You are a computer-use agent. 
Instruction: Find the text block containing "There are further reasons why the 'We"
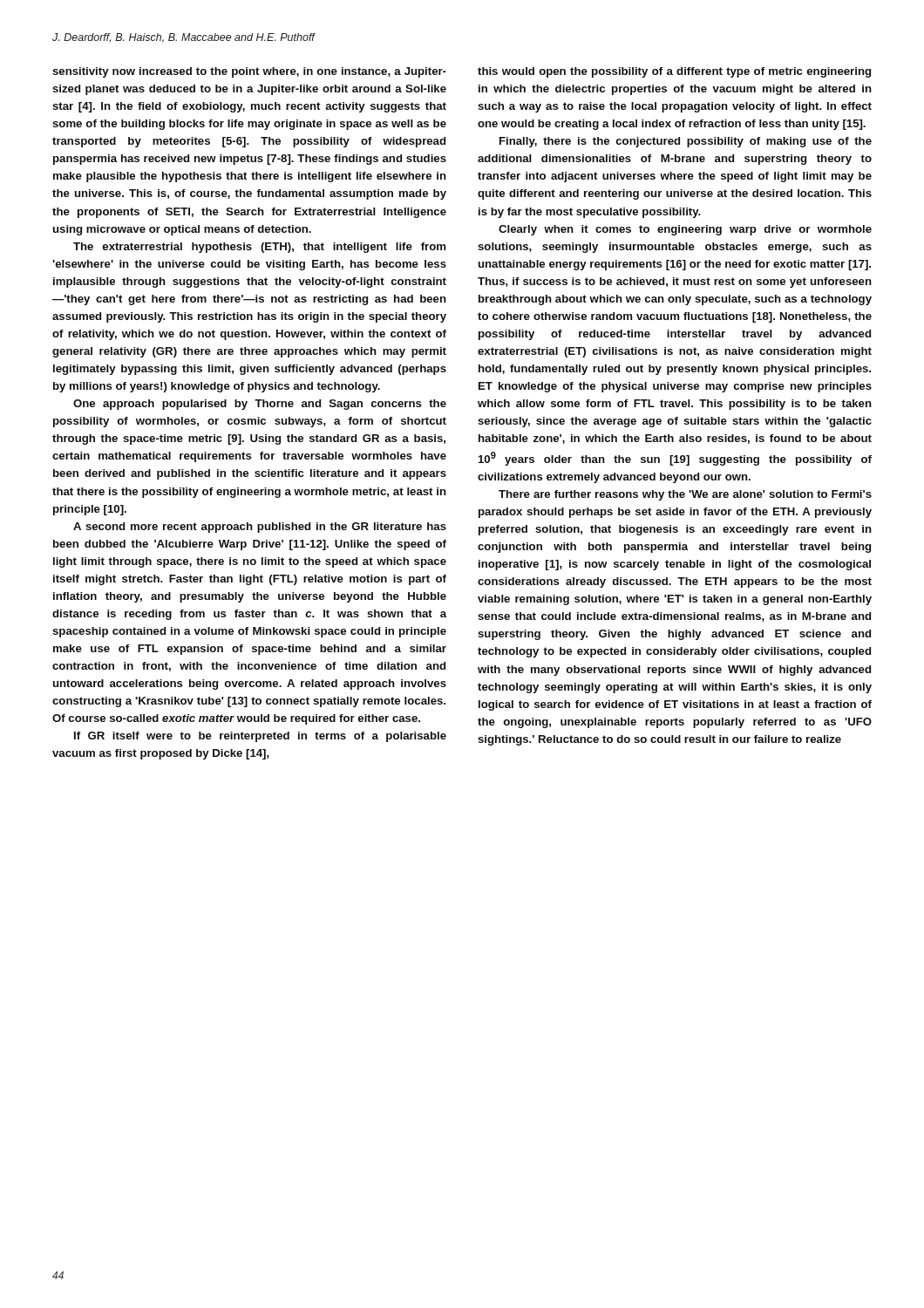[675, 617]
